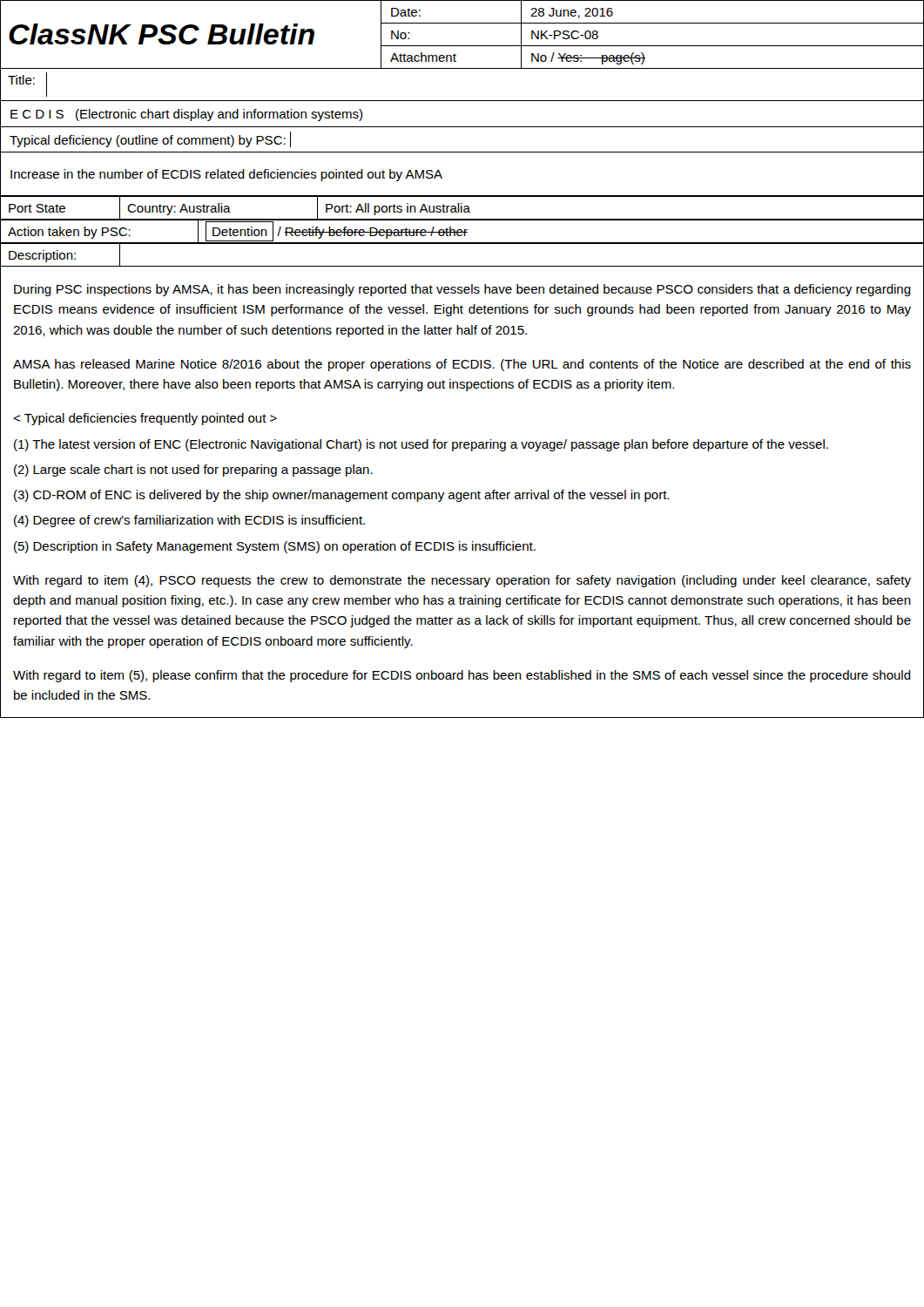This screenshot has height=1307, width=924.
Task: Locate the block of text that opens with "AMSA has released Marine Notice"
Action: pyautogui.click(x=462, y=374)
